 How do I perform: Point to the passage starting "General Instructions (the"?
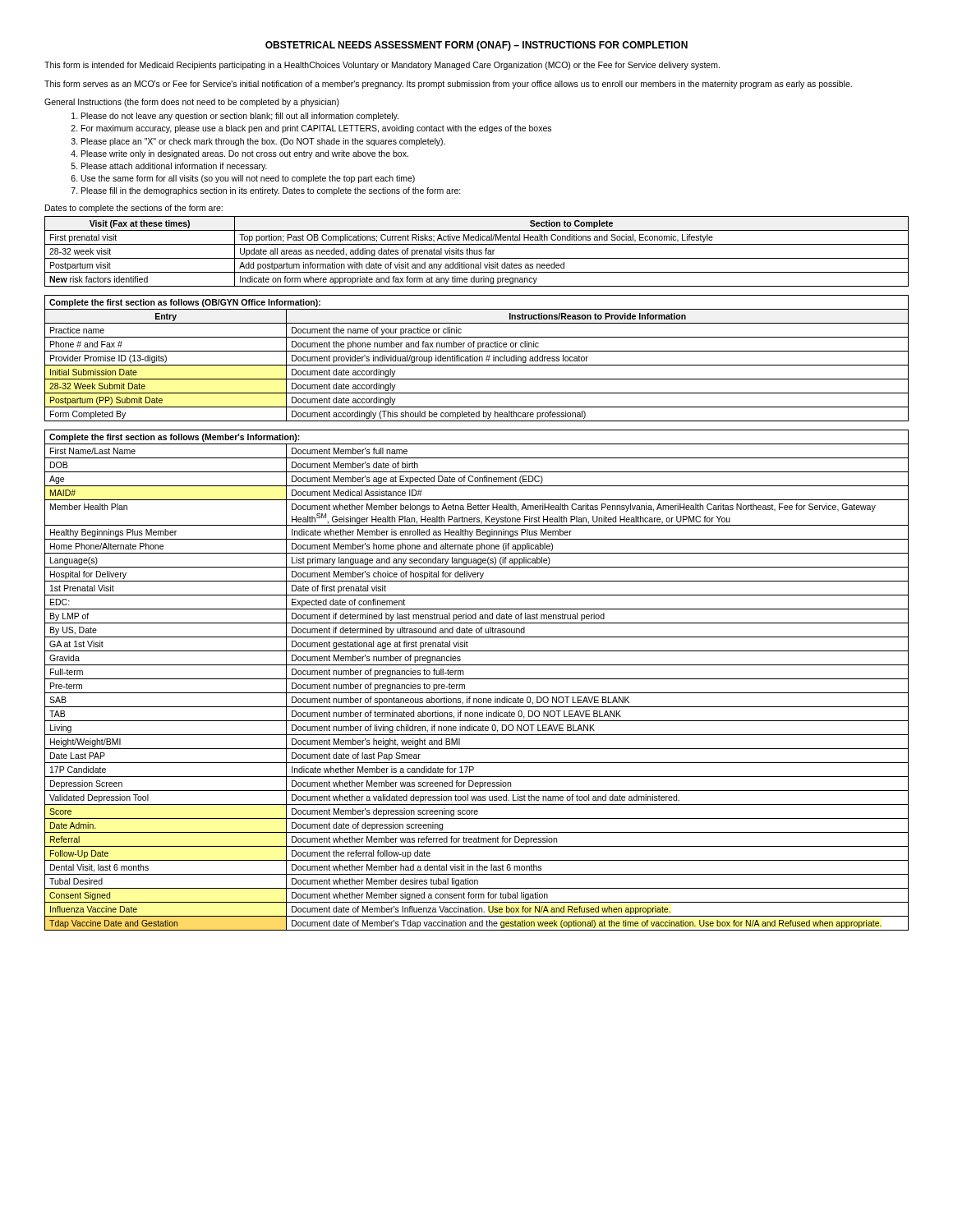click(x=192, y=102)
